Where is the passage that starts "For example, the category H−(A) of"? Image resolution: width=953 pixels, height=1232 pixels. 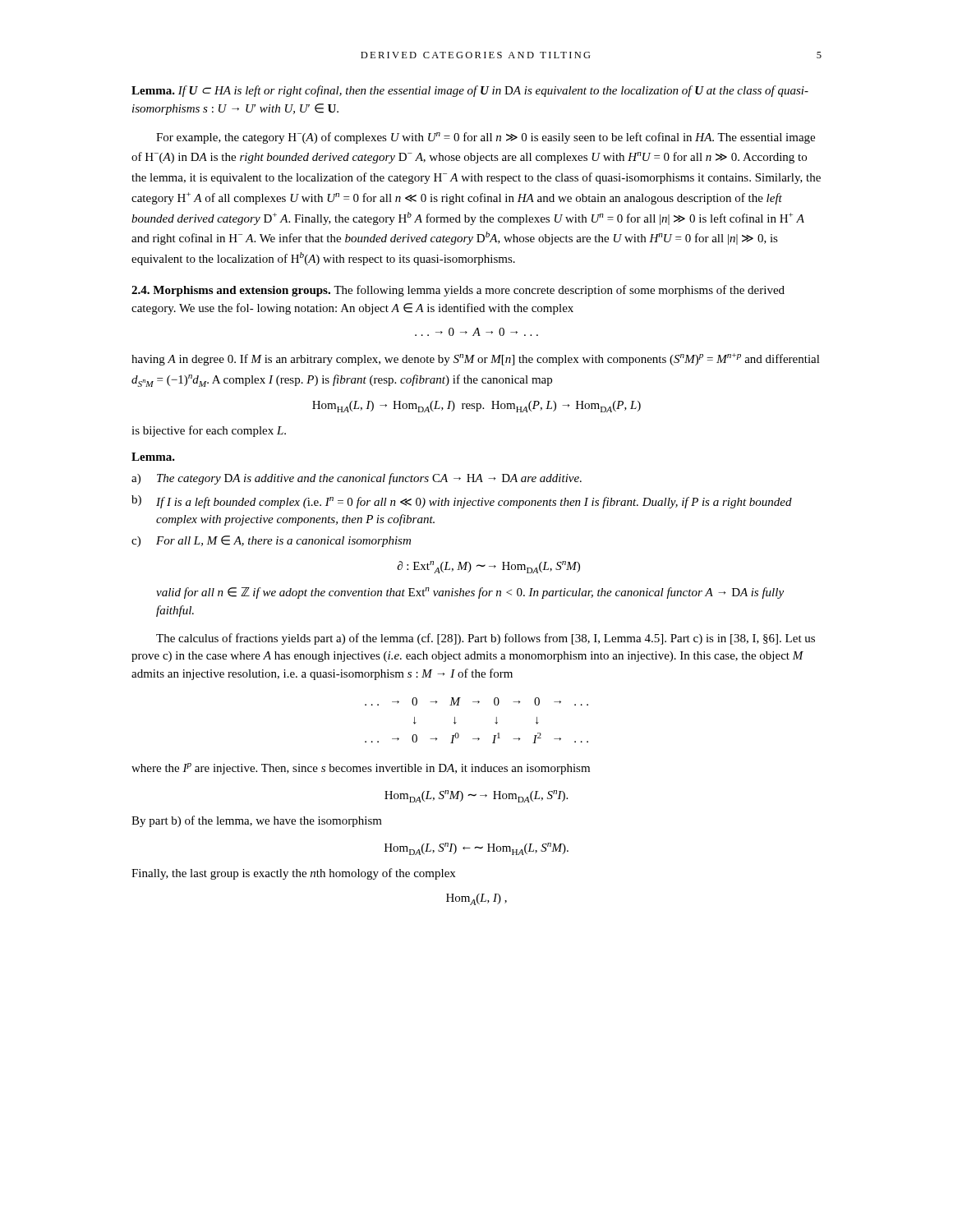pos(476,197)
